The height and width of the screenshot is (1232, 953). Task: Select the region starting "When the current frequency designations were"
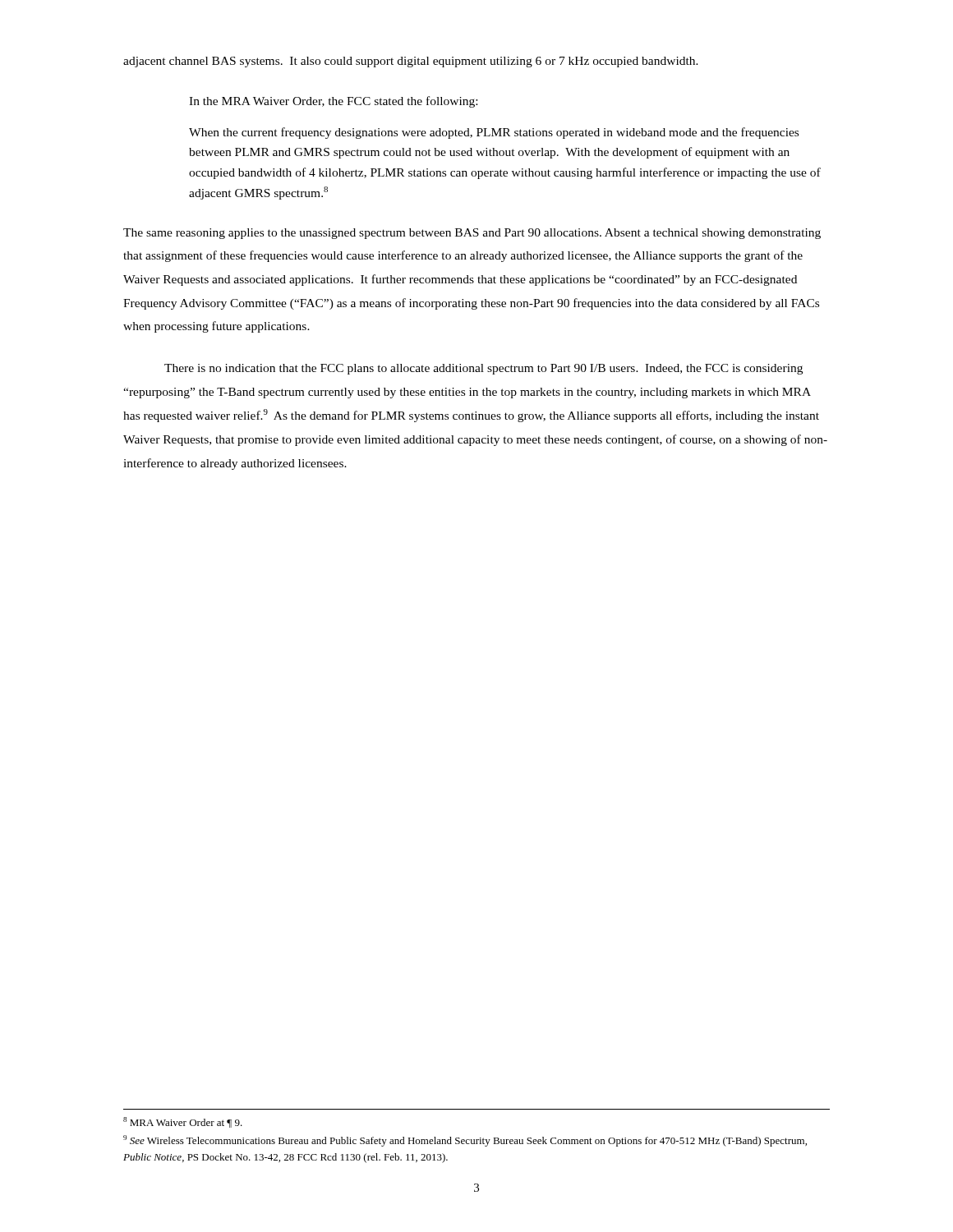(x=505, y=162)
